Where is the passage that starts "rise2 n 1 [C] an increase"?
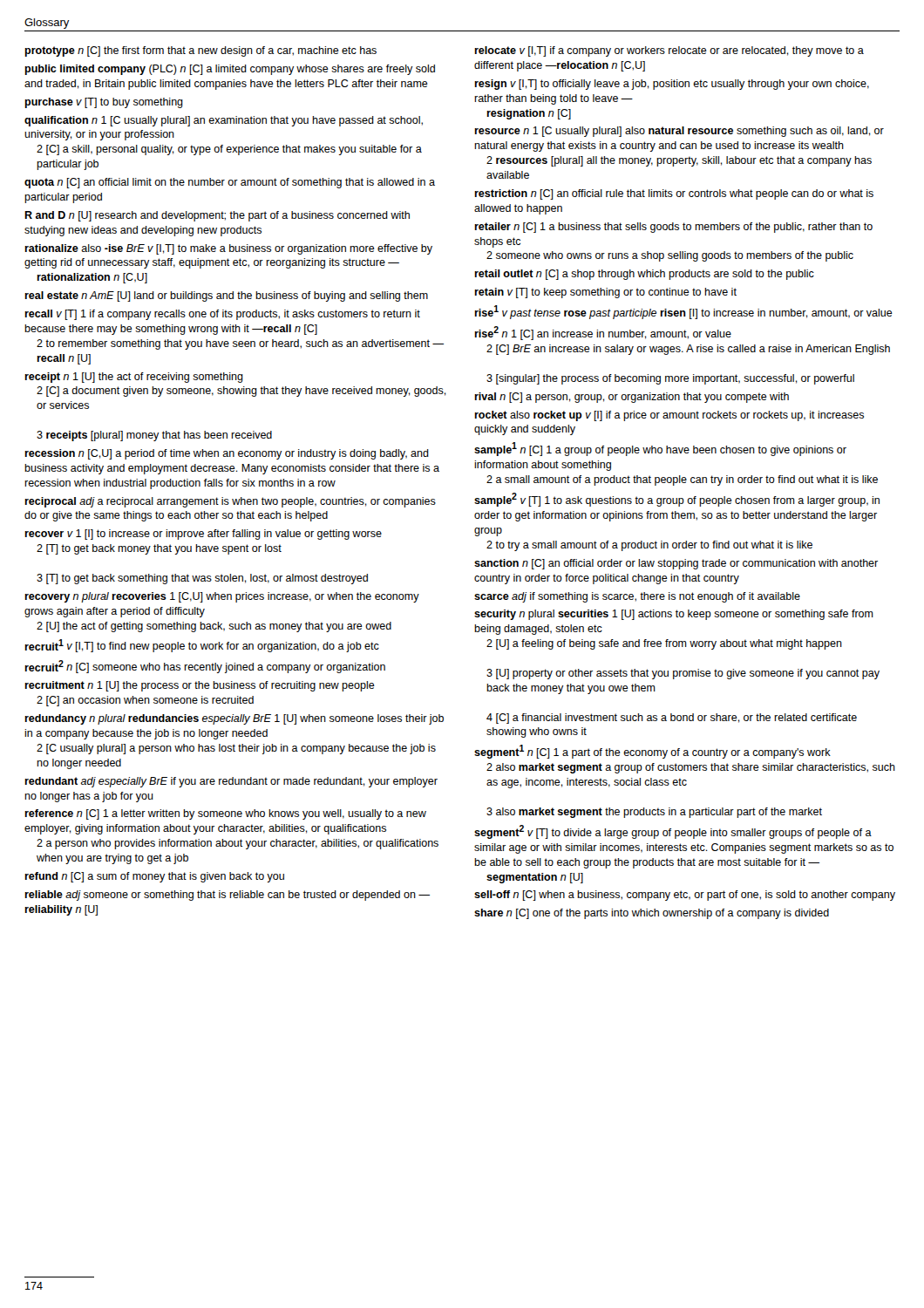The width and height of the screenshot is (924, 1308). coord(687,356)
